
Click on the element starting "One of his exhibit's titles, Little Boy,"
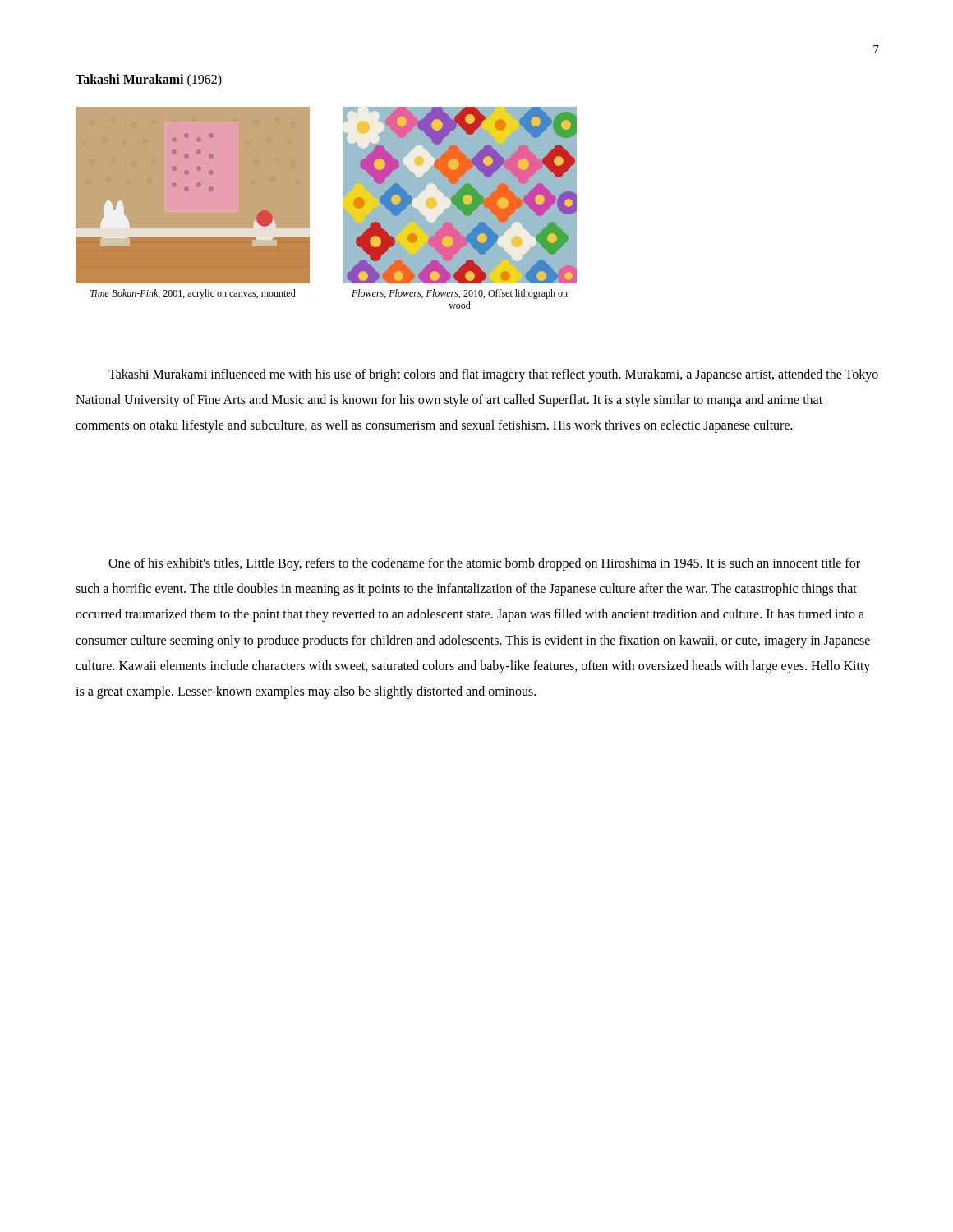[x=473, y=624]
